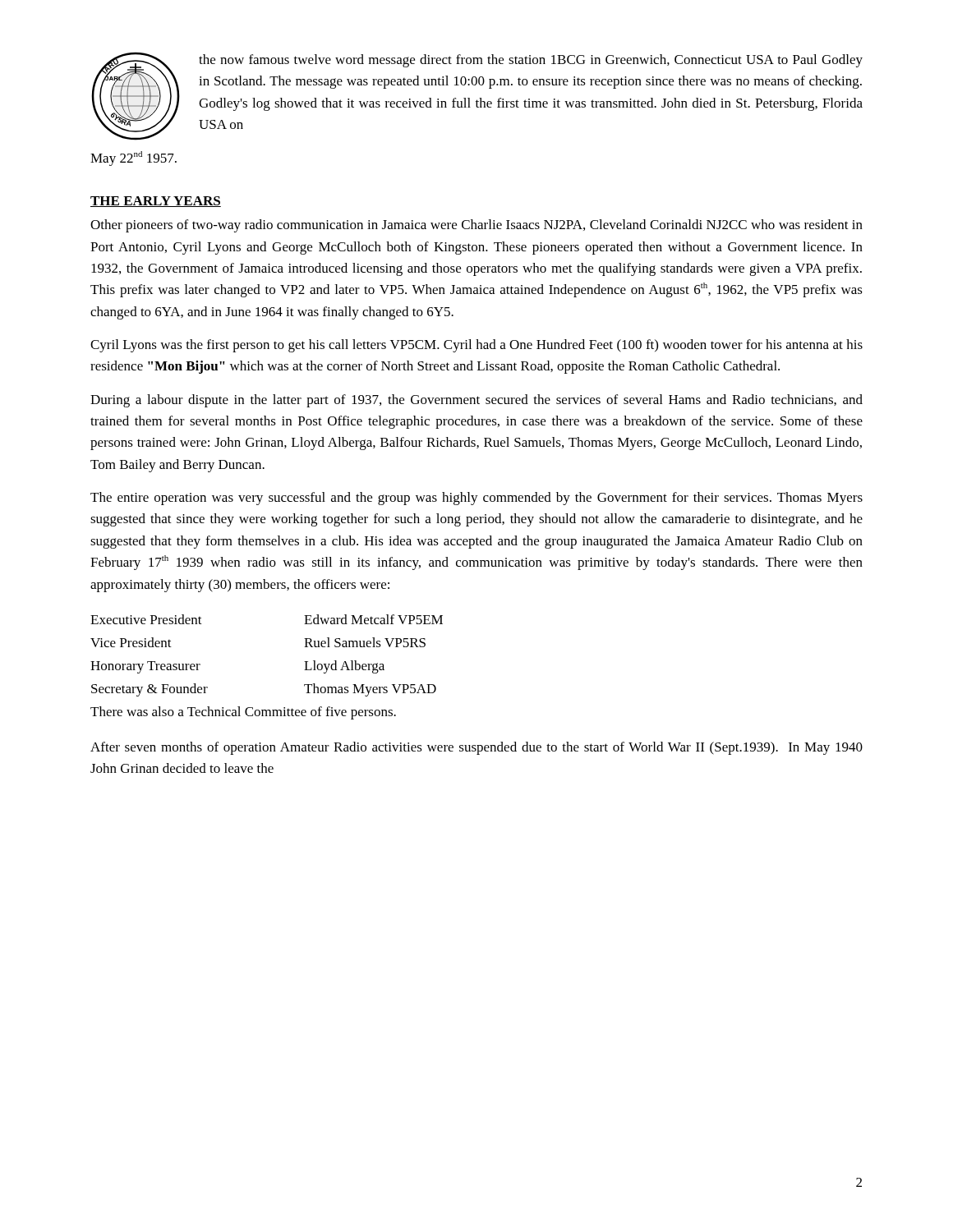Click the passage that begins "the now famous twelve"
This screenshot has height=1232, width=953.
[531, 92]
